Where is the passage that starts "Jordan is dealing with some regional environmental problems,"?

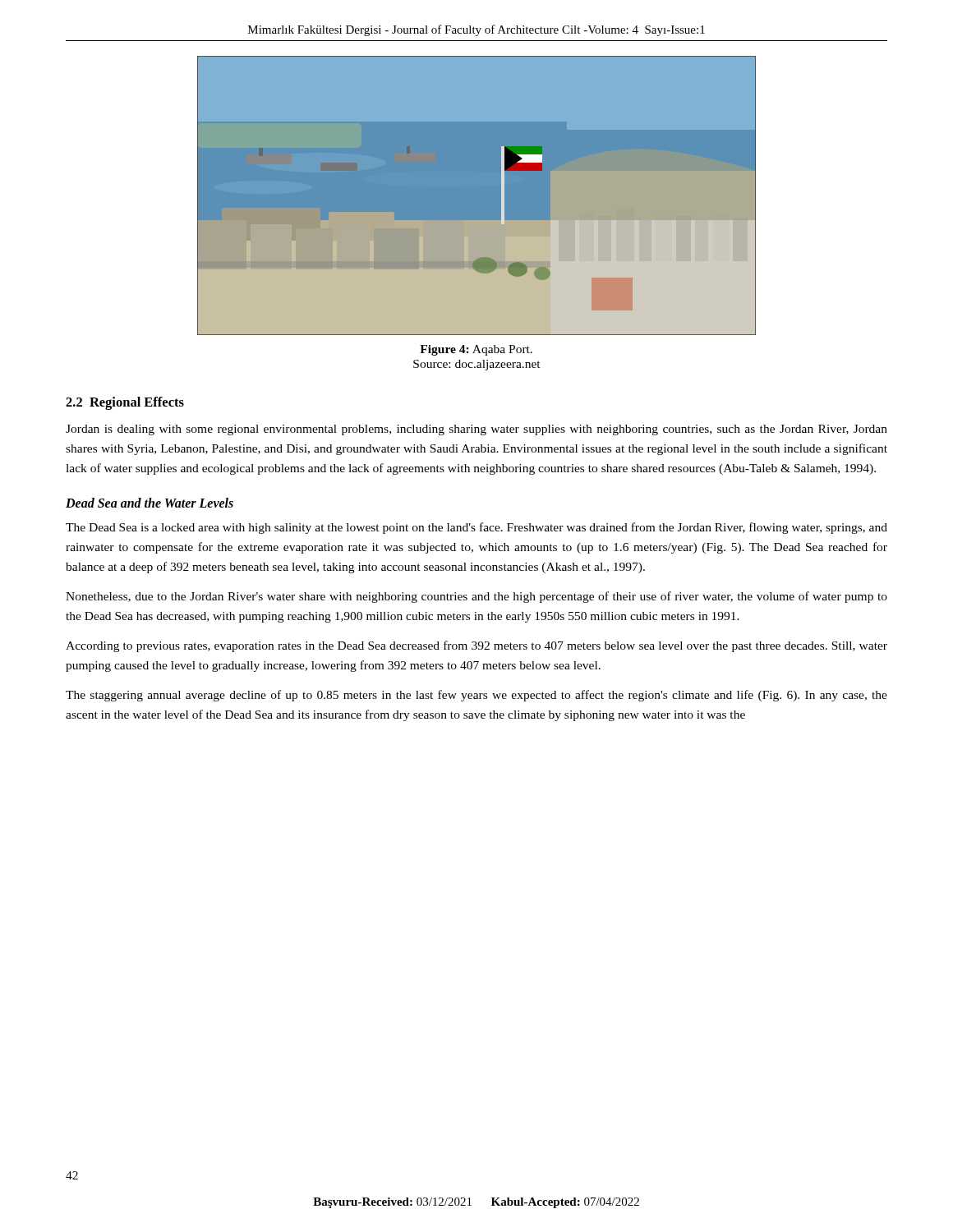476,448
